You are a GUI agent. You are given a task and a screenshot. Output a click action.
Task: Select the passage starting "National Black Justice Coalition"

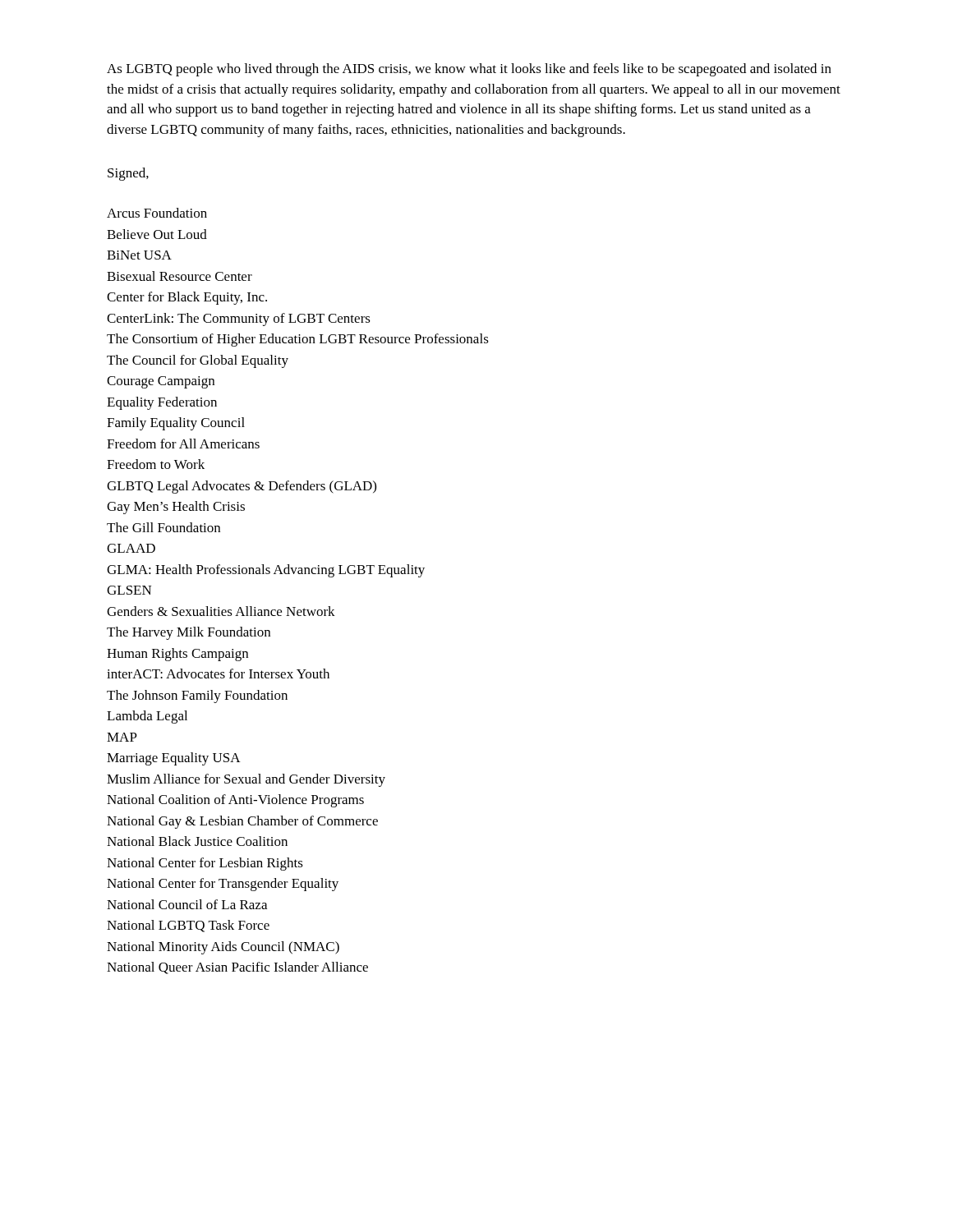tap(197, 842)
